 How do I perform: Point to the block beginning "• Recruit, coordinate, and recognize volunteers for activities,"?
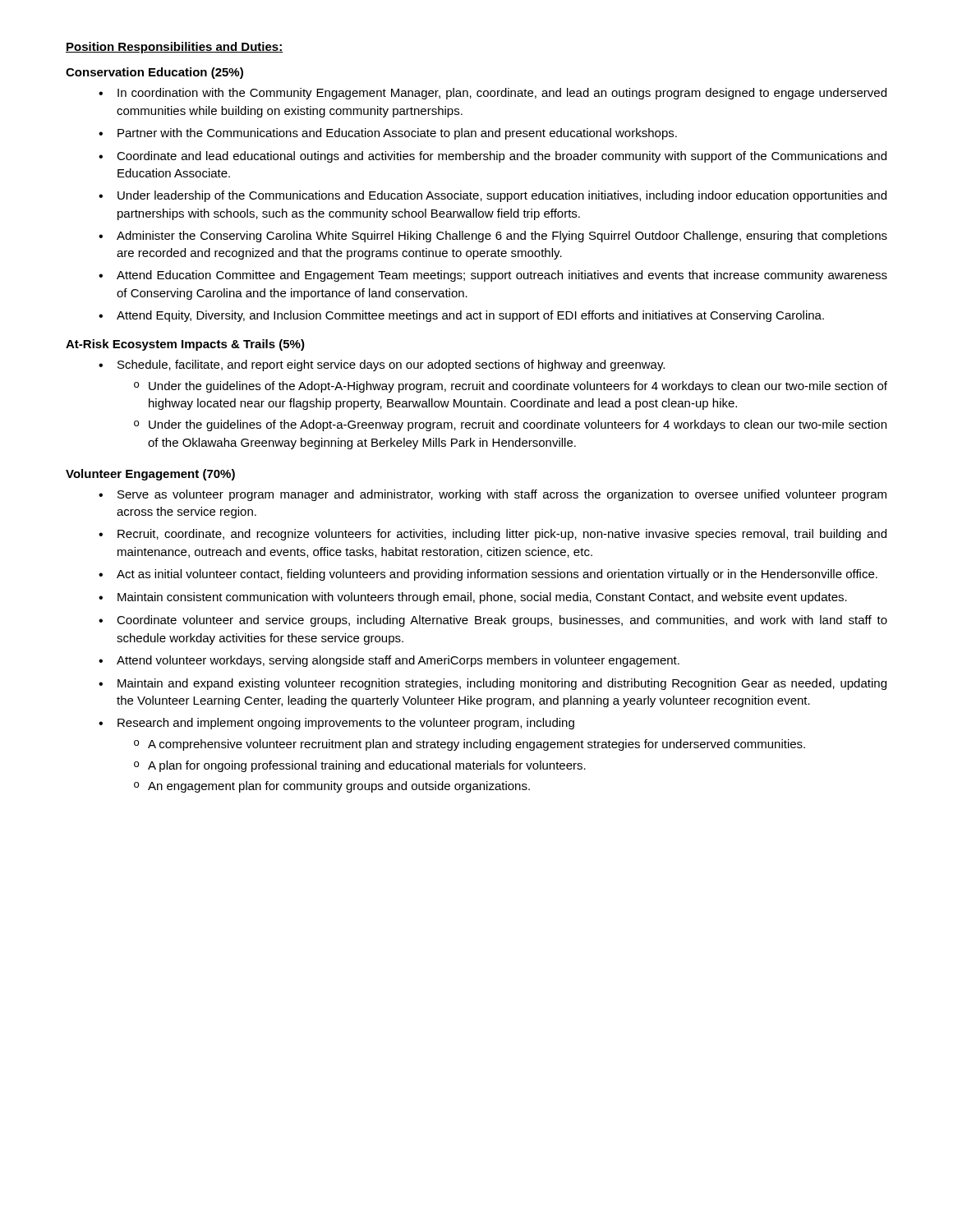coord(492,543)
